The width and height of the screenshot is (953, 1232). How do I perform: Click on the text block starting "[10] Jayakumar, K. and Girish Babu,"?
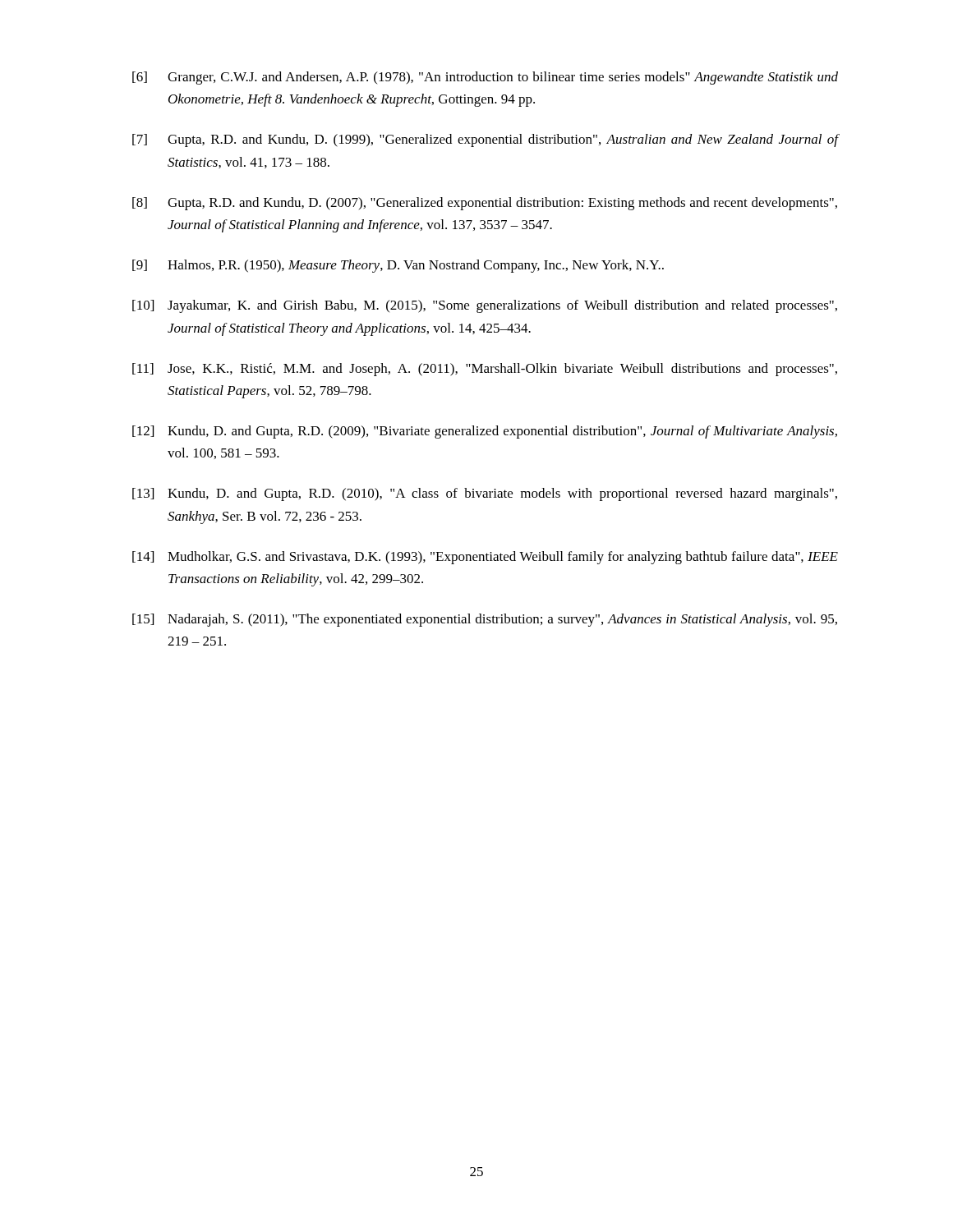tap(485, 317)
